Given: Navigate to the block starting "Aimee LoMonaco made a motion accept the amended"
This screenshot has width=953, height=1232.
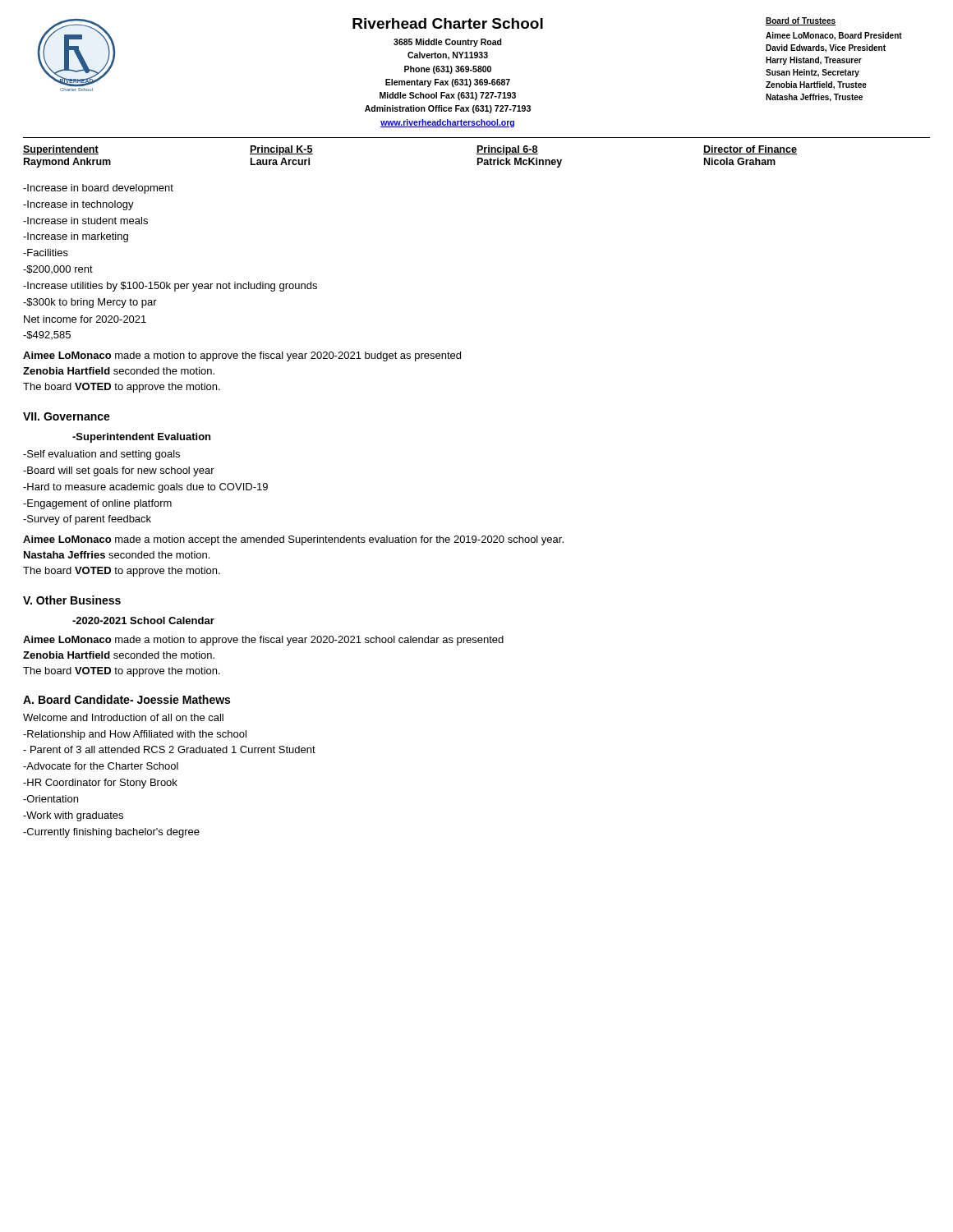Looking at the screenshot, I should (x=293, y=540).
